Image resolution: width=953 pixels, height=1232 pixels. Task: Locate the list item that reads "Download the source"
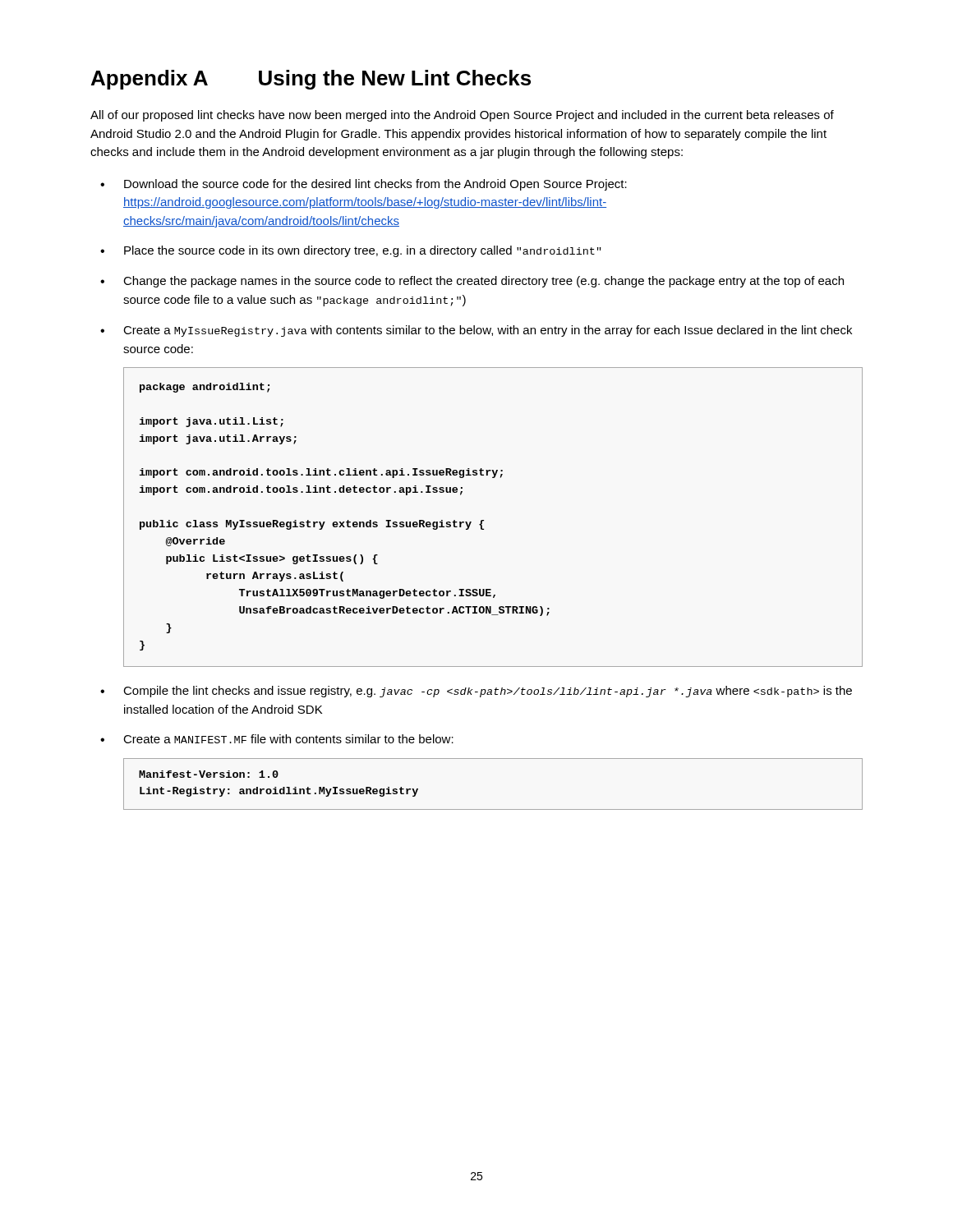click(375, 202)
